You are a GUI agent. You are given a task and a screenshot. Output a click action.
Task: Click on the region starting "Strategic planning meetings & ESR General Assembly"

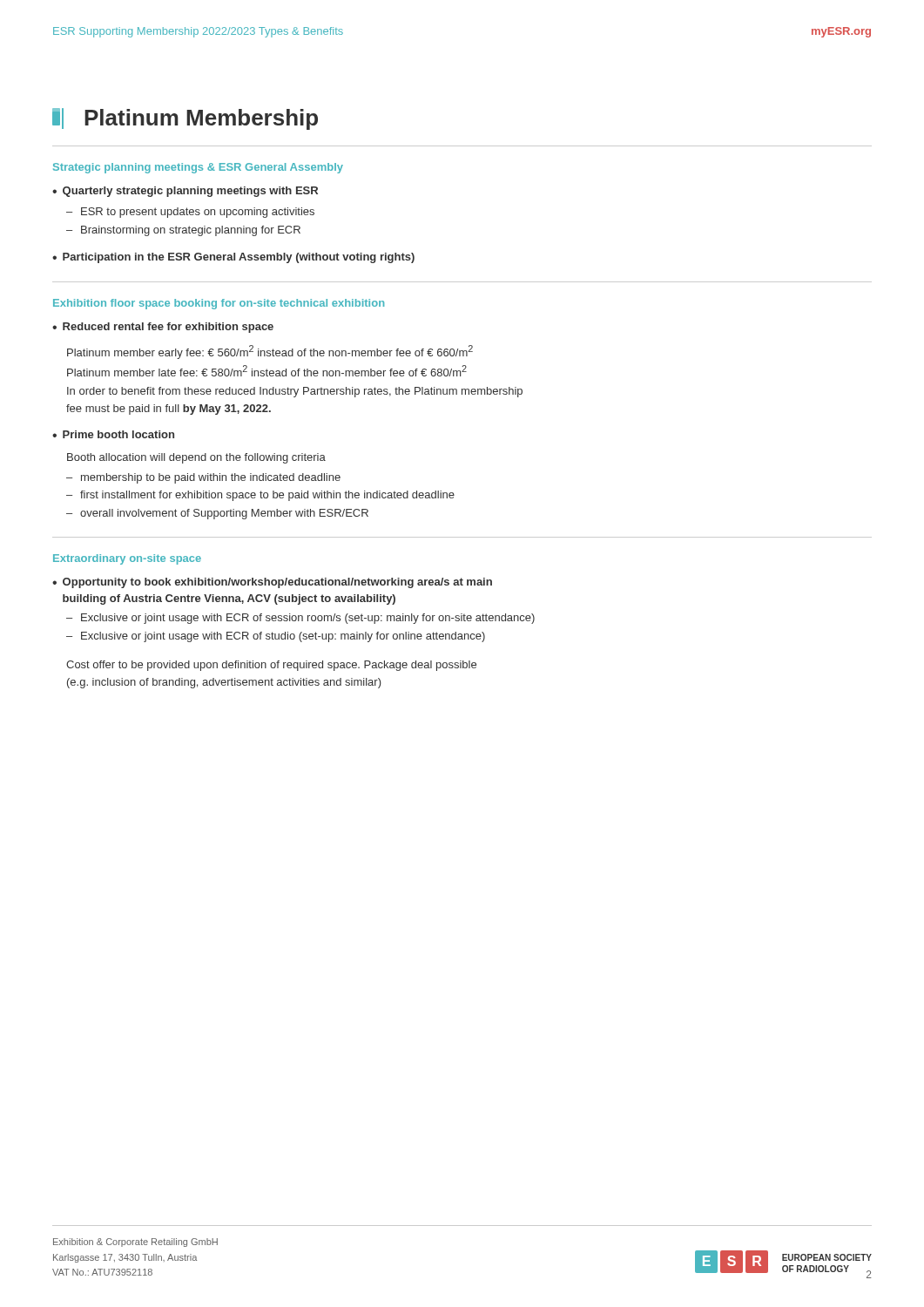coord(198,167)
